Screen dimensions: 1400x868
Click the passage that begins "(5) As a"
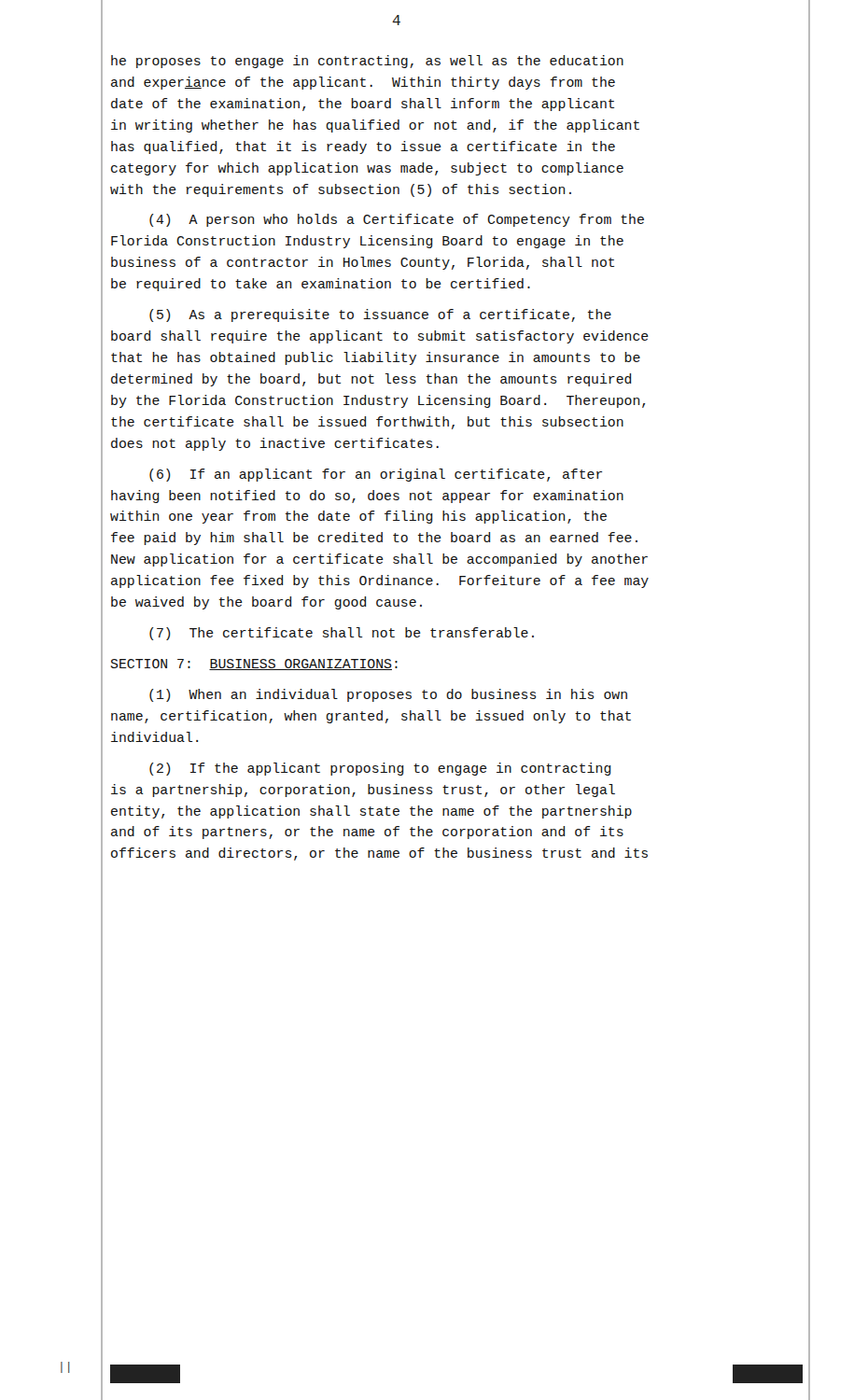[456, 380]
